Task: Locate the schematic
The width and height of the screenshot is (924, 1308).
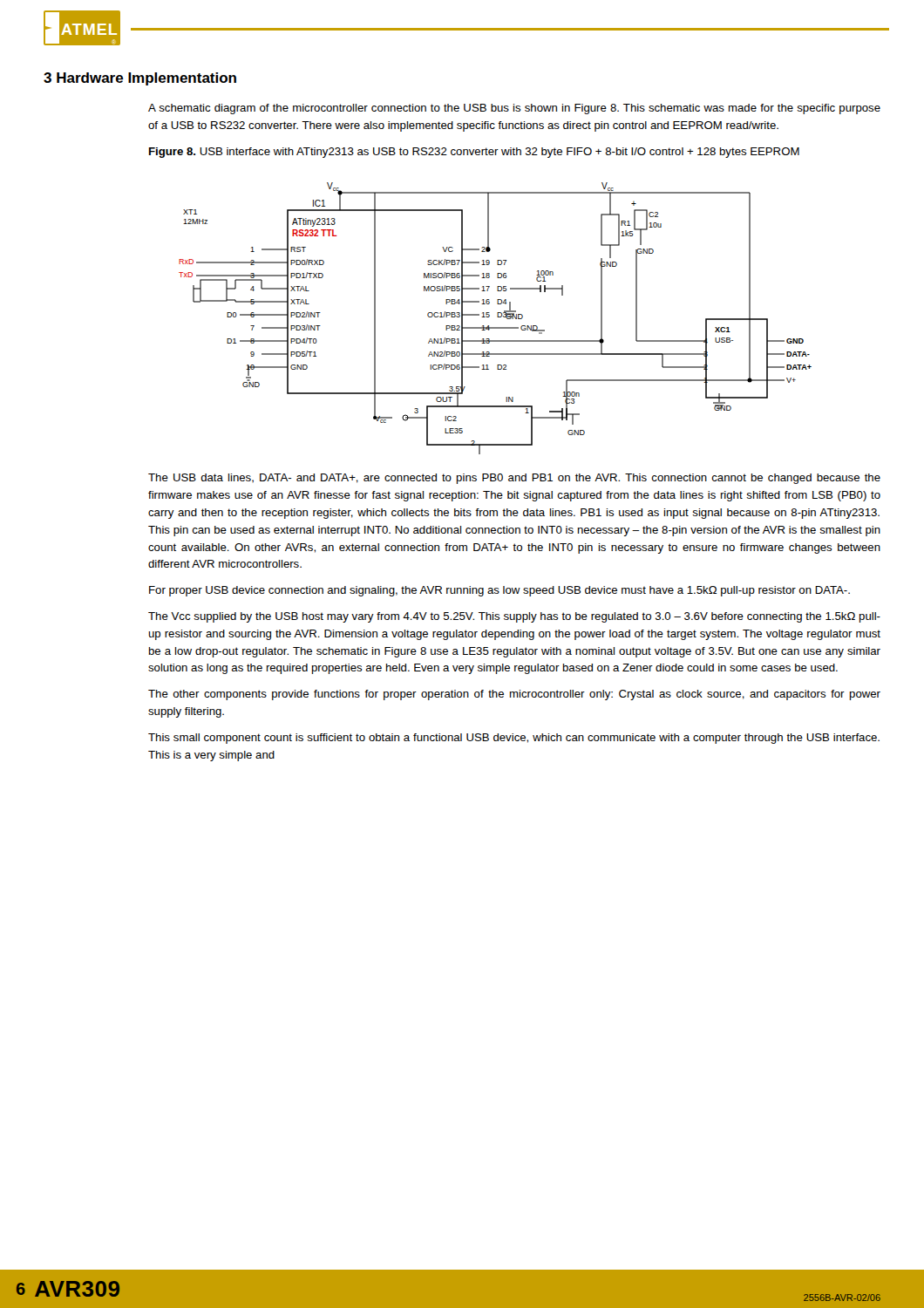Action: tap(514, 312)
